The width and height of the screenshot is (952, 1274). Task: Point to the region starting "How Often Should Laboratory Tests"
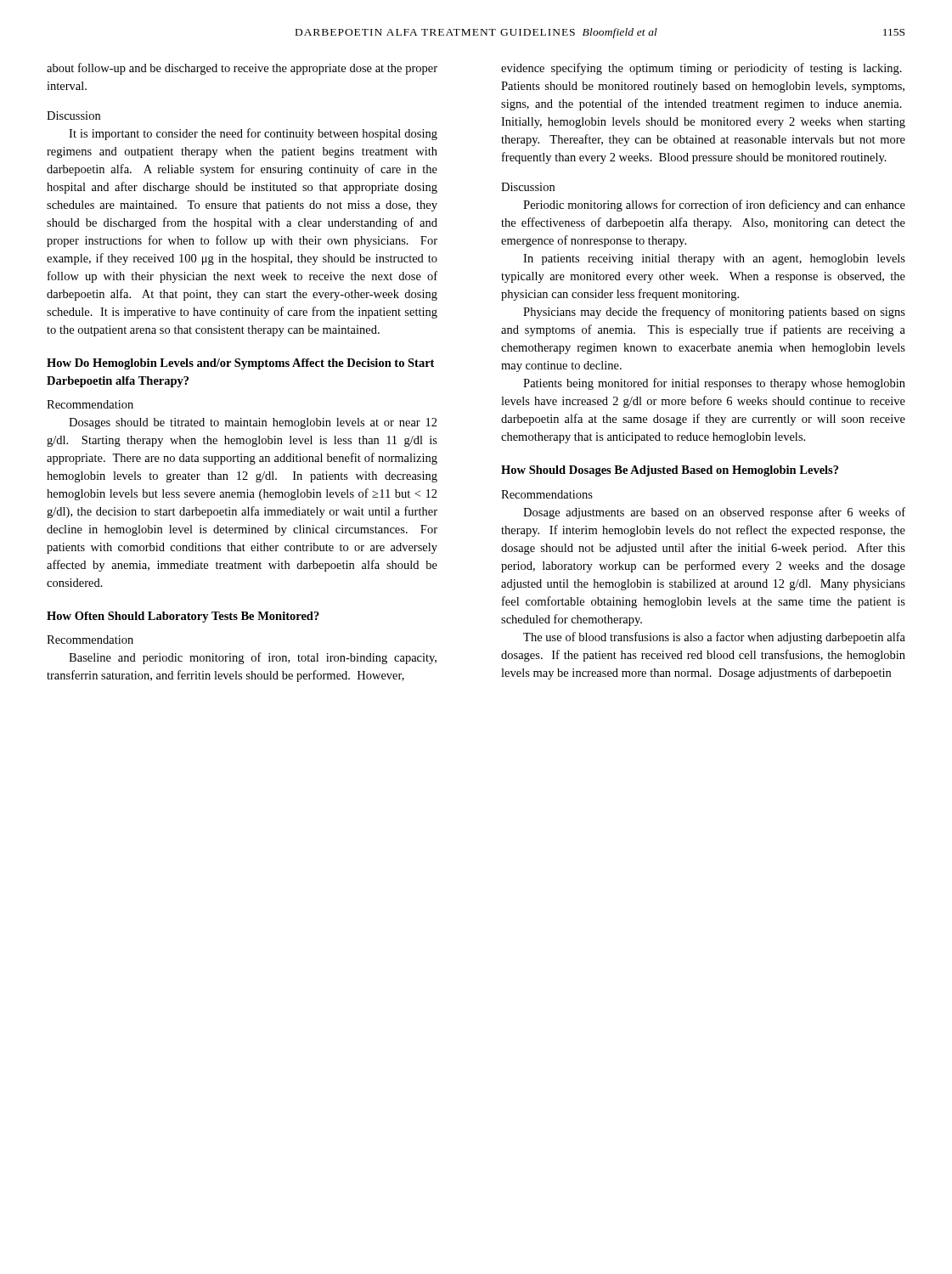point(183,616)
